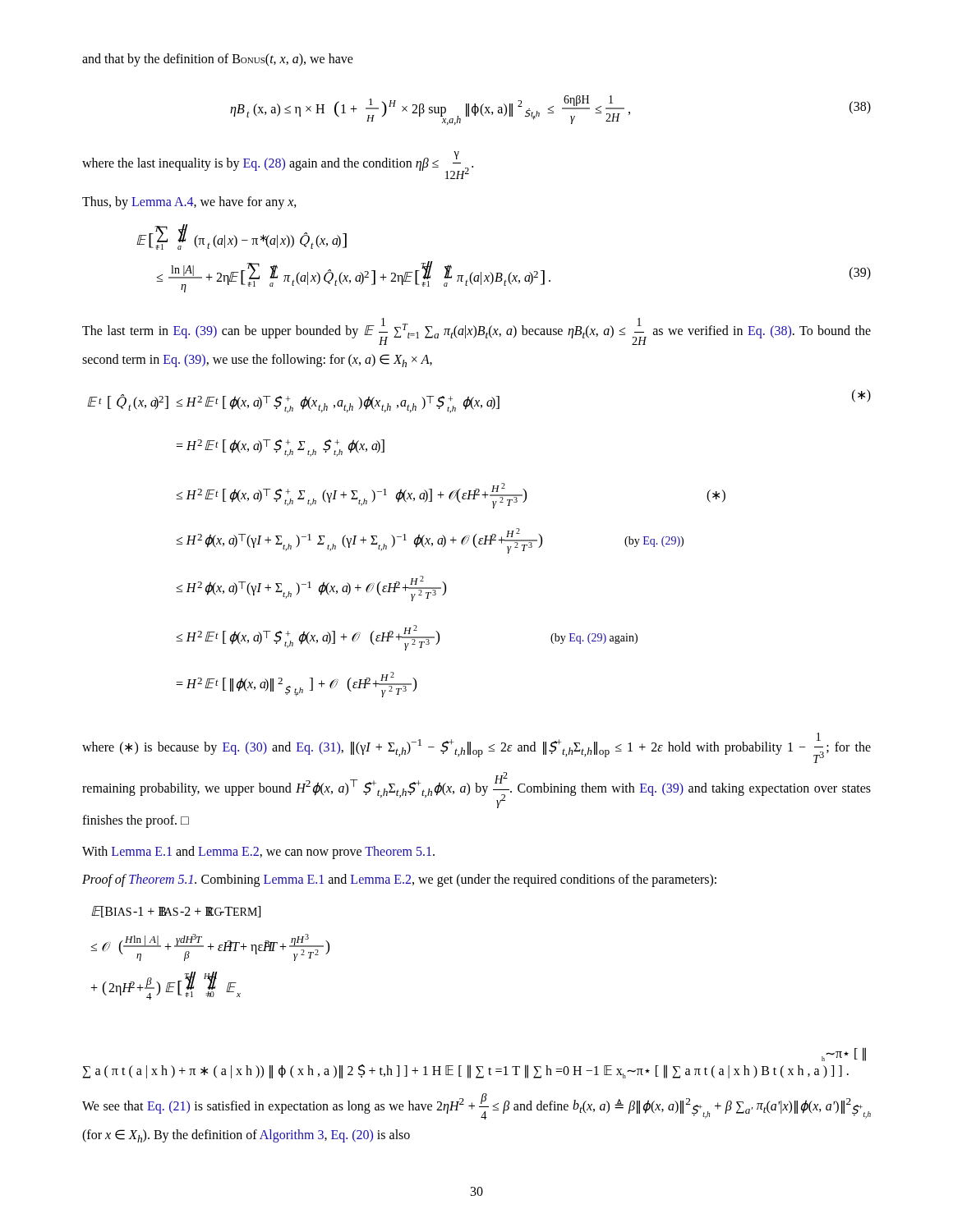
Task: Find the text block starting "𝔼 [ ∑ t =1 T ∥"
Action: 501,263
